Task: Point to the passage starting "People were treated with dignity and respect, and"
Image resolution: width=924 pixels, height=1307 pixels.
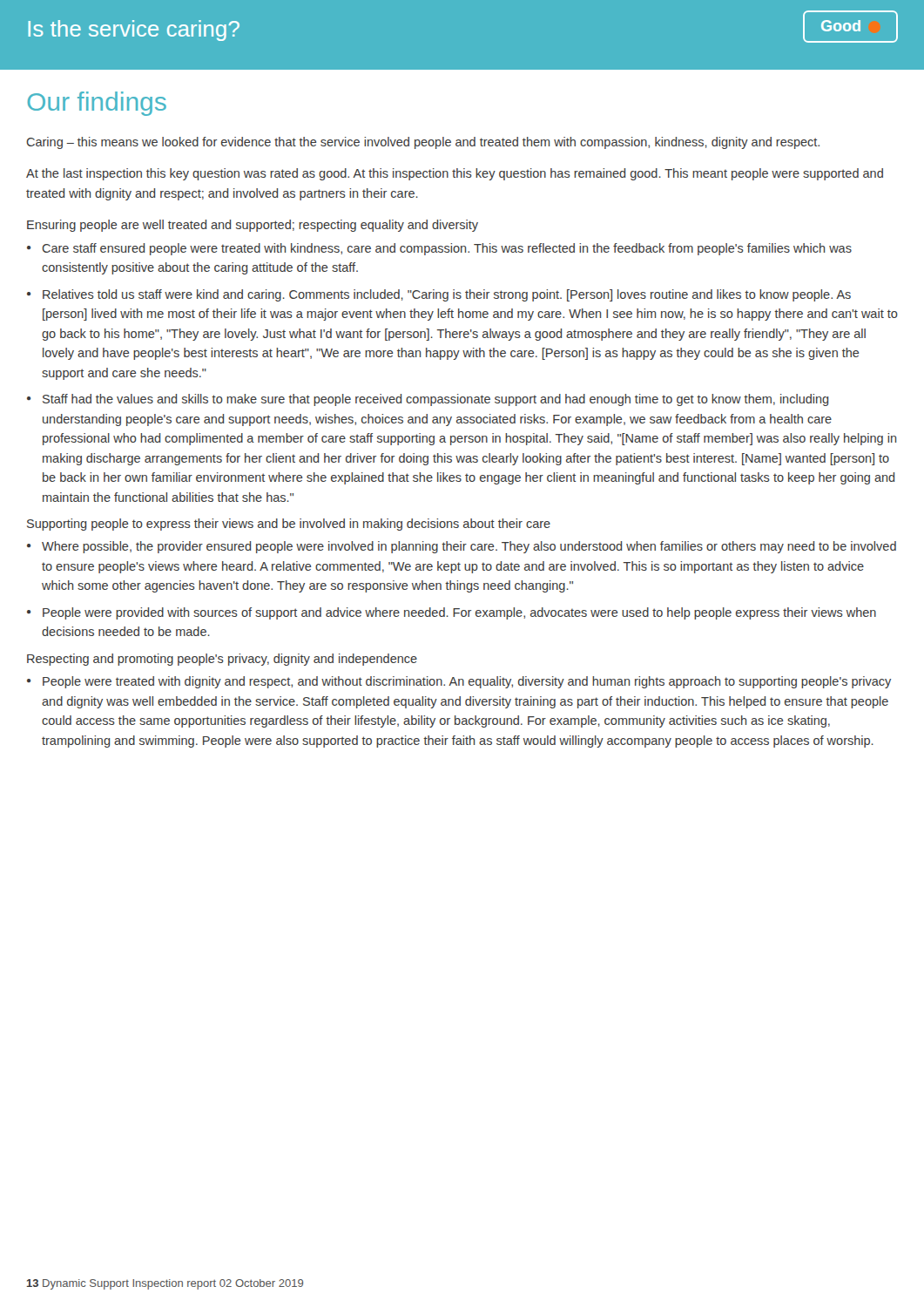Action: click(x=462, y=711)
